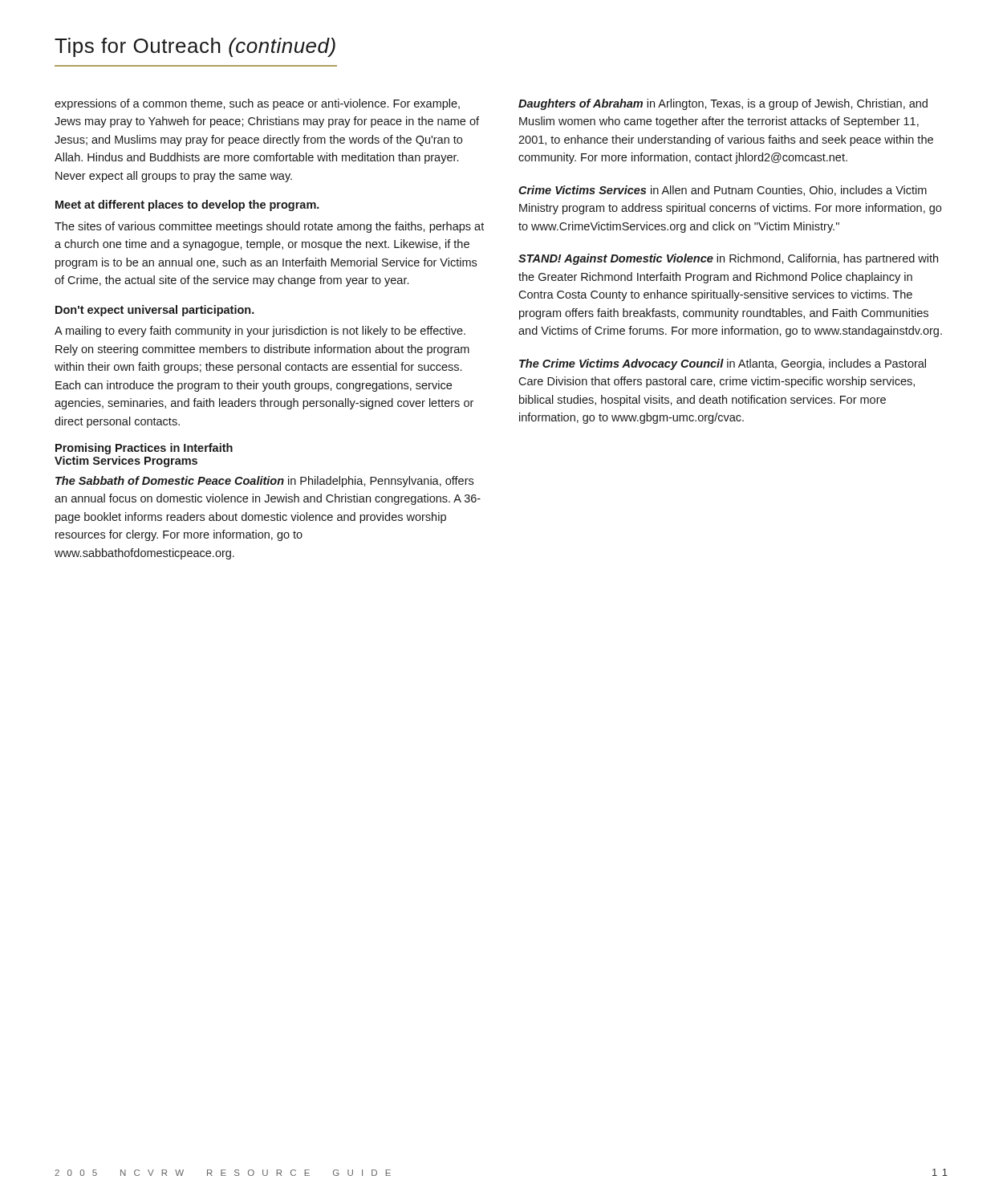Find the text block starting "The Sabbath of Domestic"
Image resolution: width=1003 pixels, height=1204 pixels.
[x=268, y=517]
